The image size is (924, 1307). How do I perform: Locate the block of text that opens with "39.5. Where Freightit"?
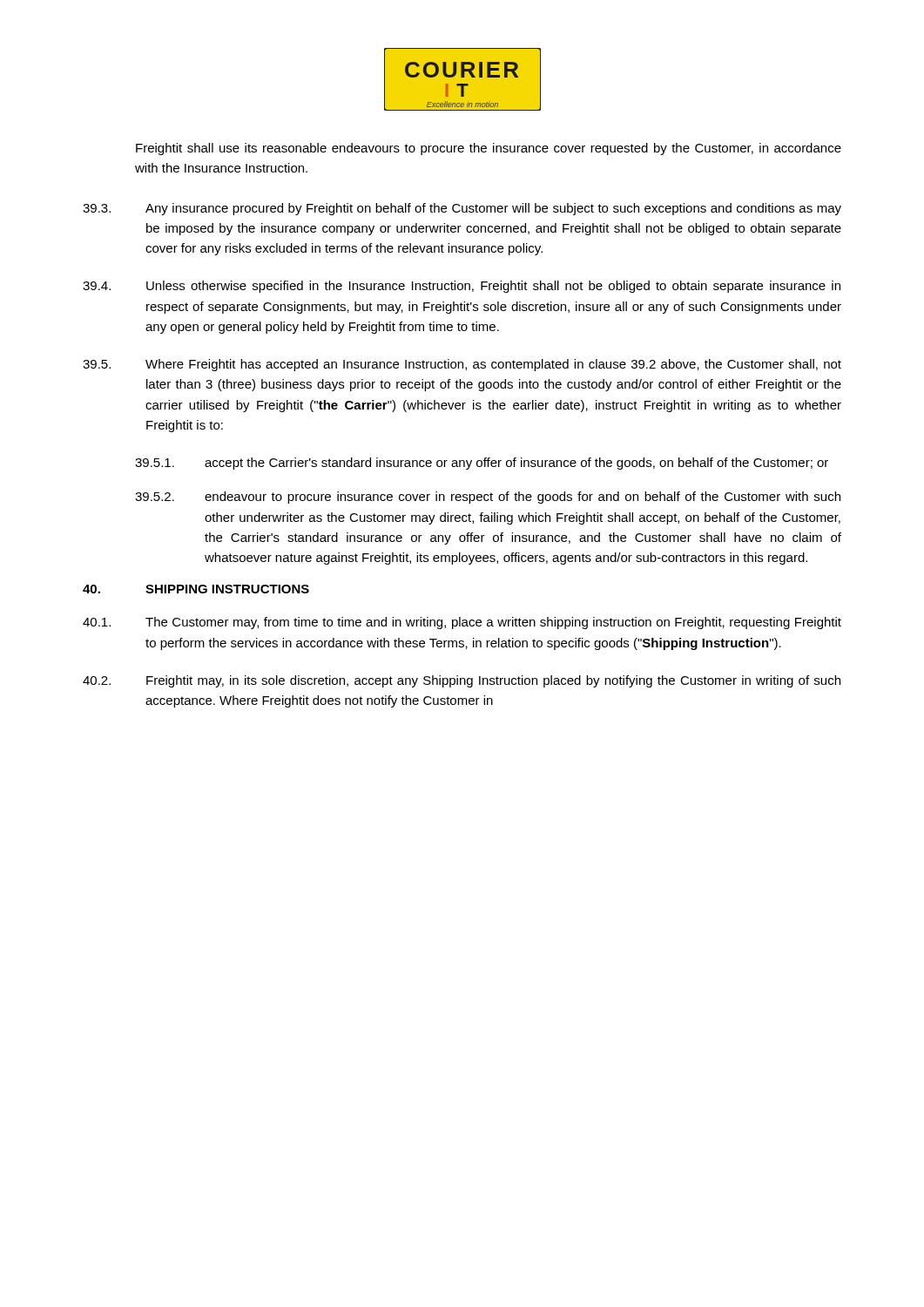(x=462, y=394)
